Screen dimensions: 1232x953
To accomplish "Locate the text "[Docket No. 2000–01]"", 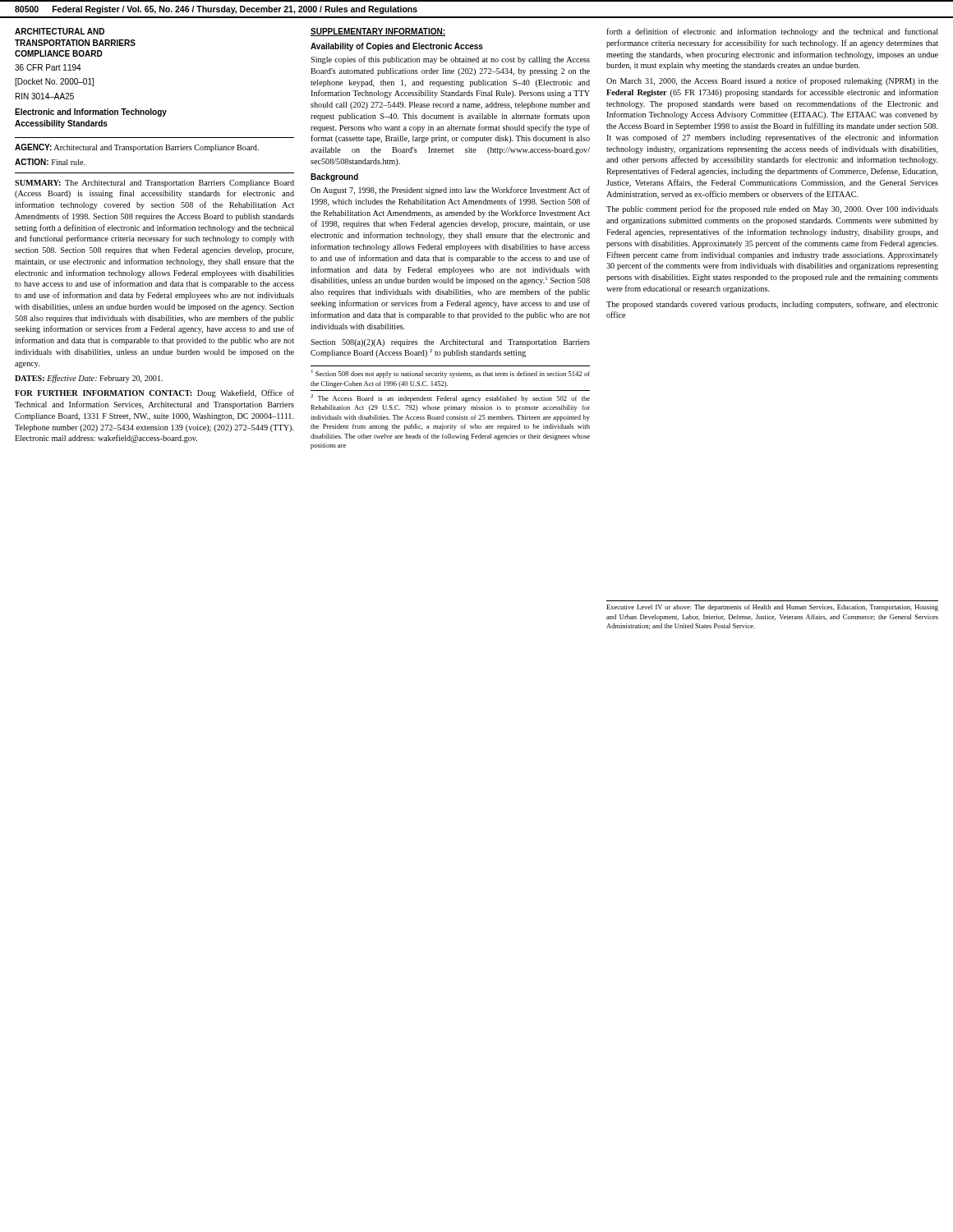I will pos(54,82).
